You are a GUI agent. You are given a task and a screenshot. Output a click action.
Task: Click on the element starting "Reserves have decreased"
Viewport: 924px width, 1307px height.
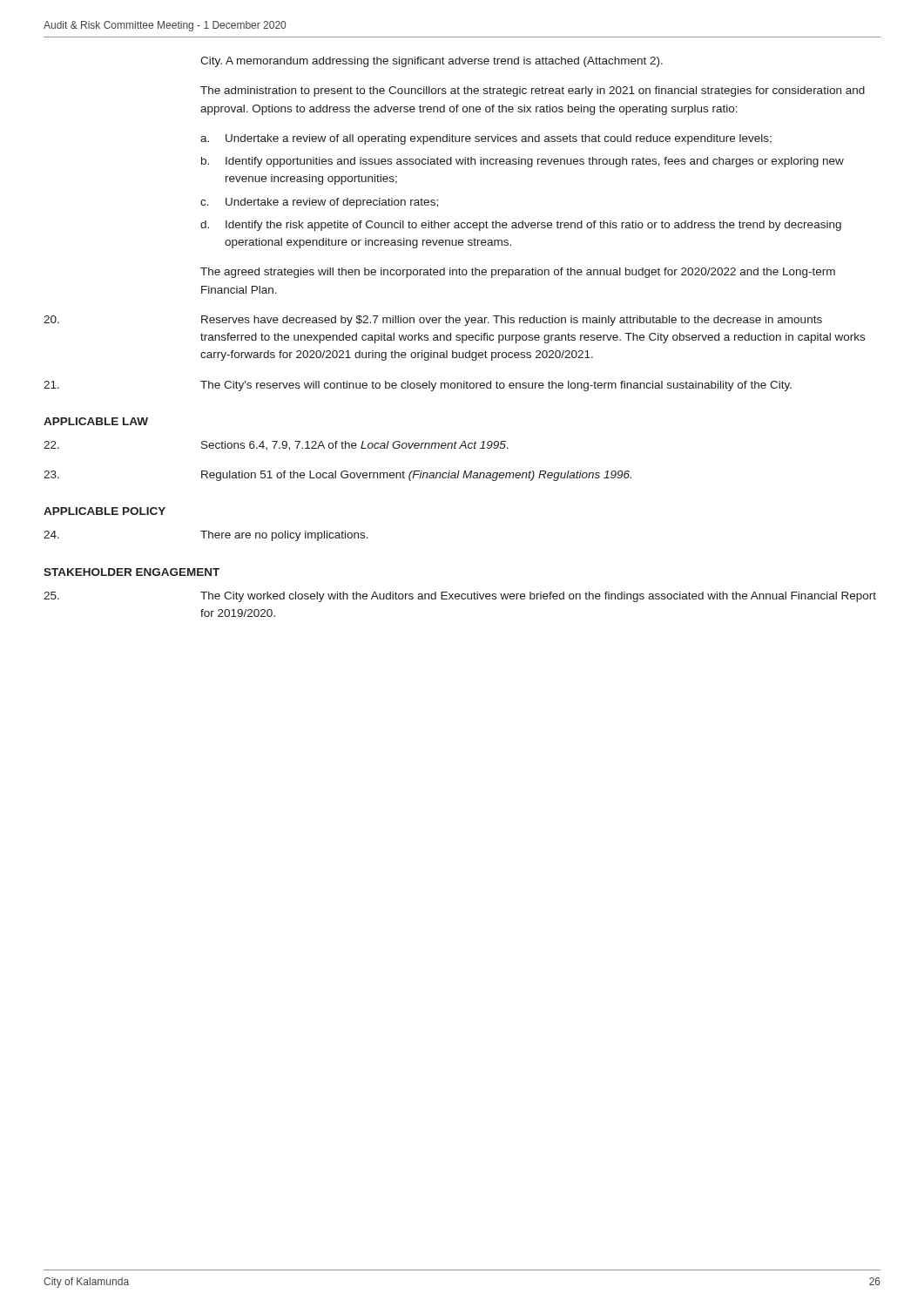tap(462, 337)
